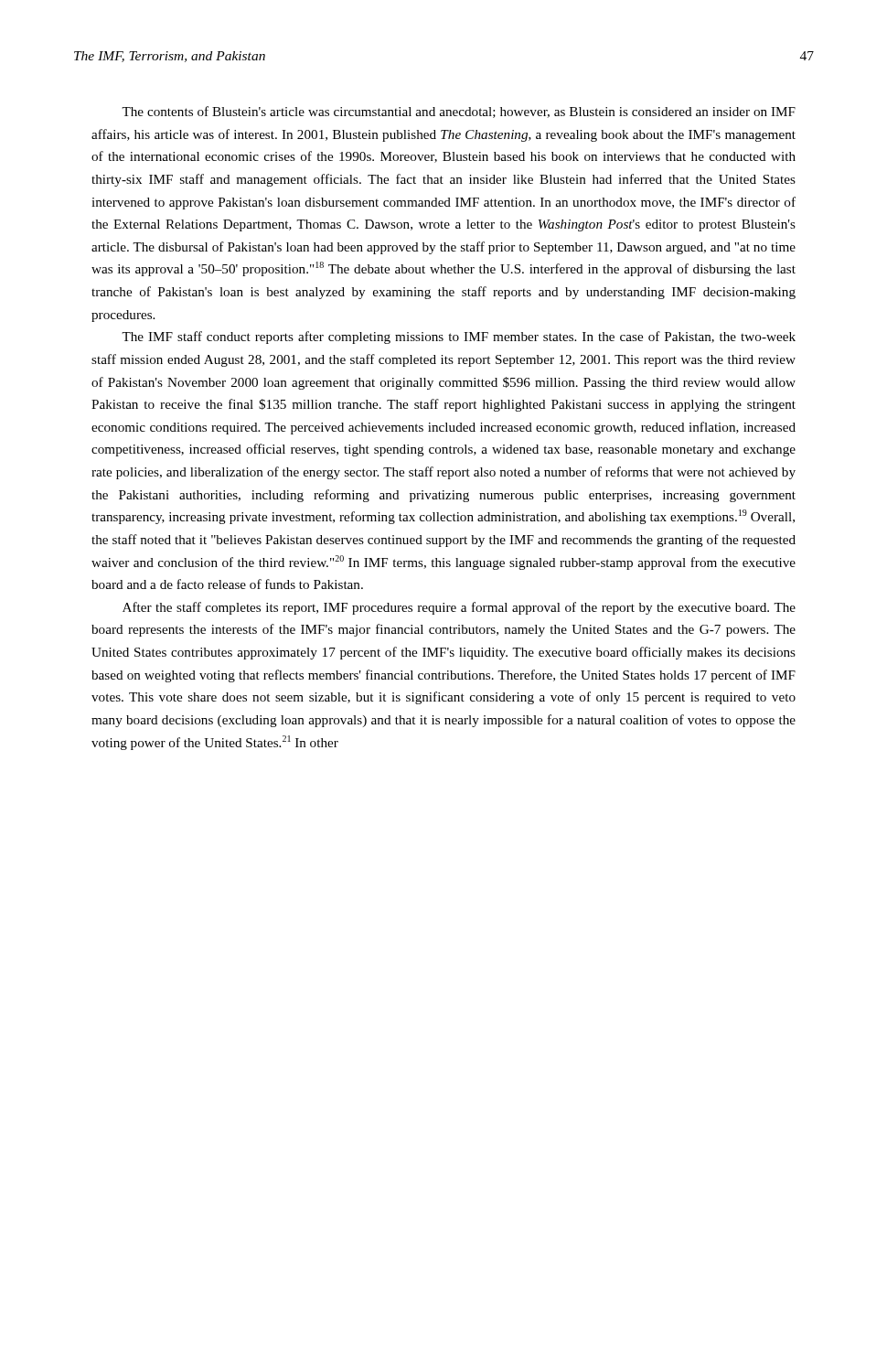Select the text block containing "After the staff completes"

[x=444, y=675]
